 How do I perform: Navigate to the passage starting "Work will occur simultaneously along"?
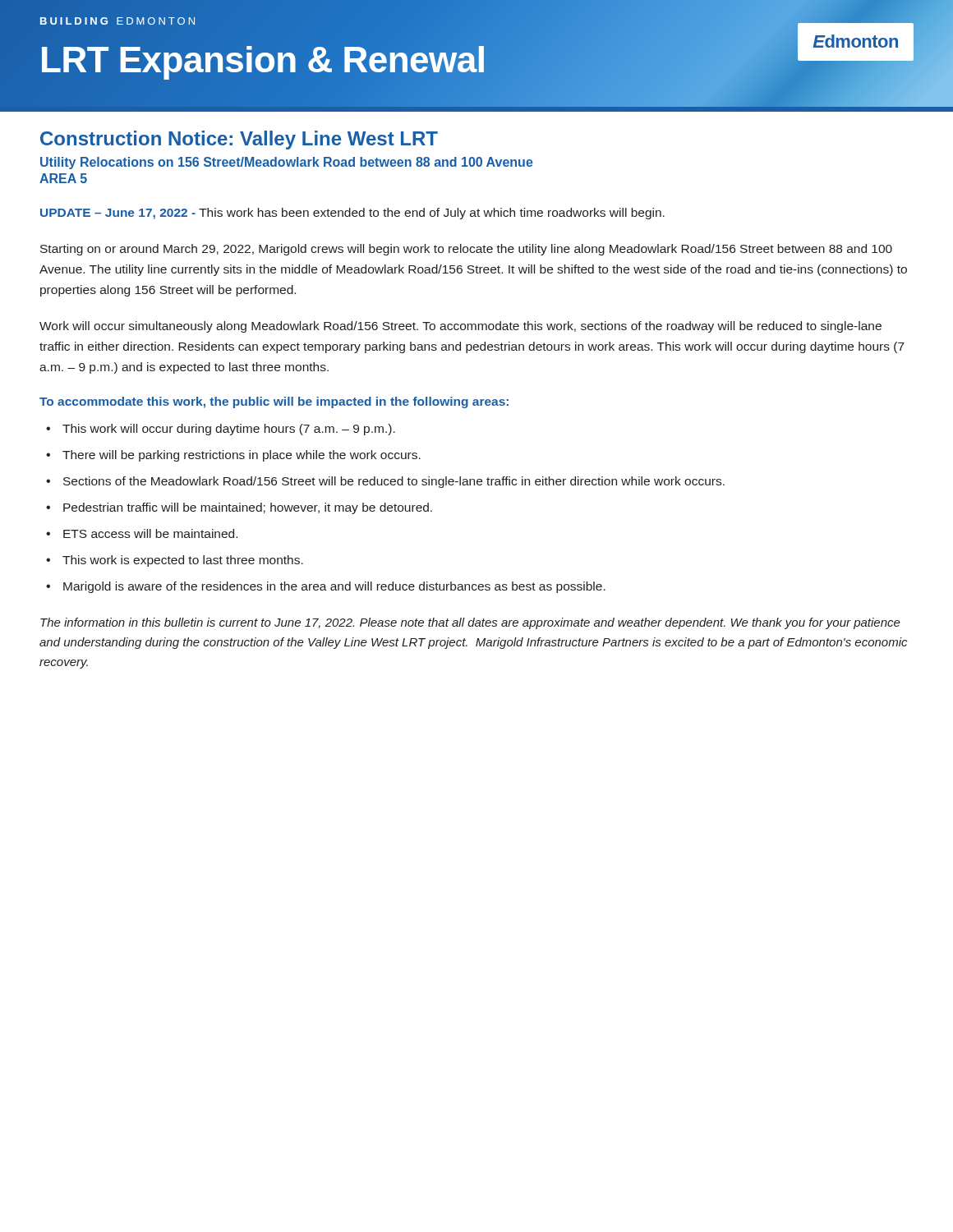[472, 346]
